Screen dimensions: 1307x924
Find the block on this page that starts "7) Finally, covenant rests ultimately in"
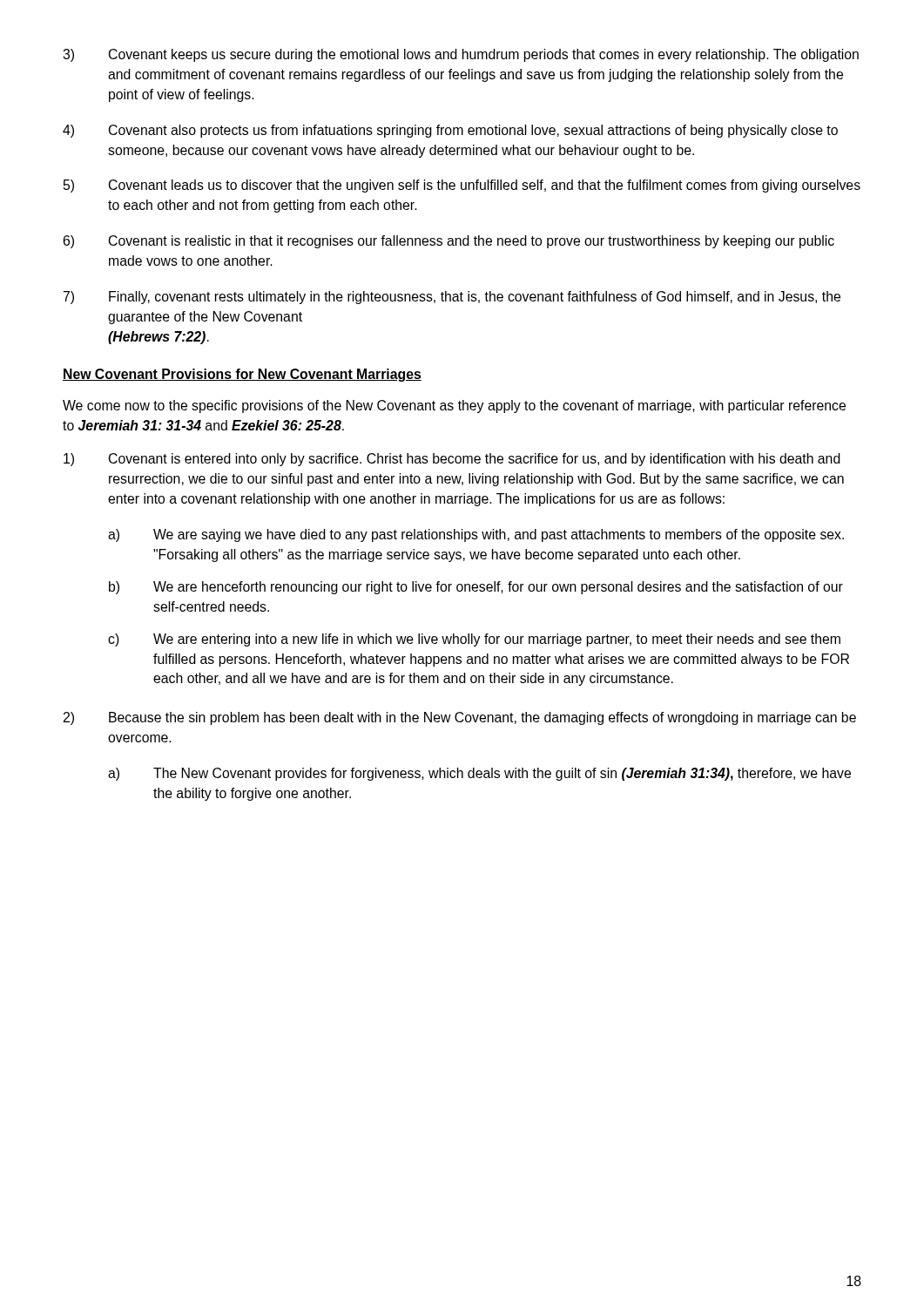452,298
